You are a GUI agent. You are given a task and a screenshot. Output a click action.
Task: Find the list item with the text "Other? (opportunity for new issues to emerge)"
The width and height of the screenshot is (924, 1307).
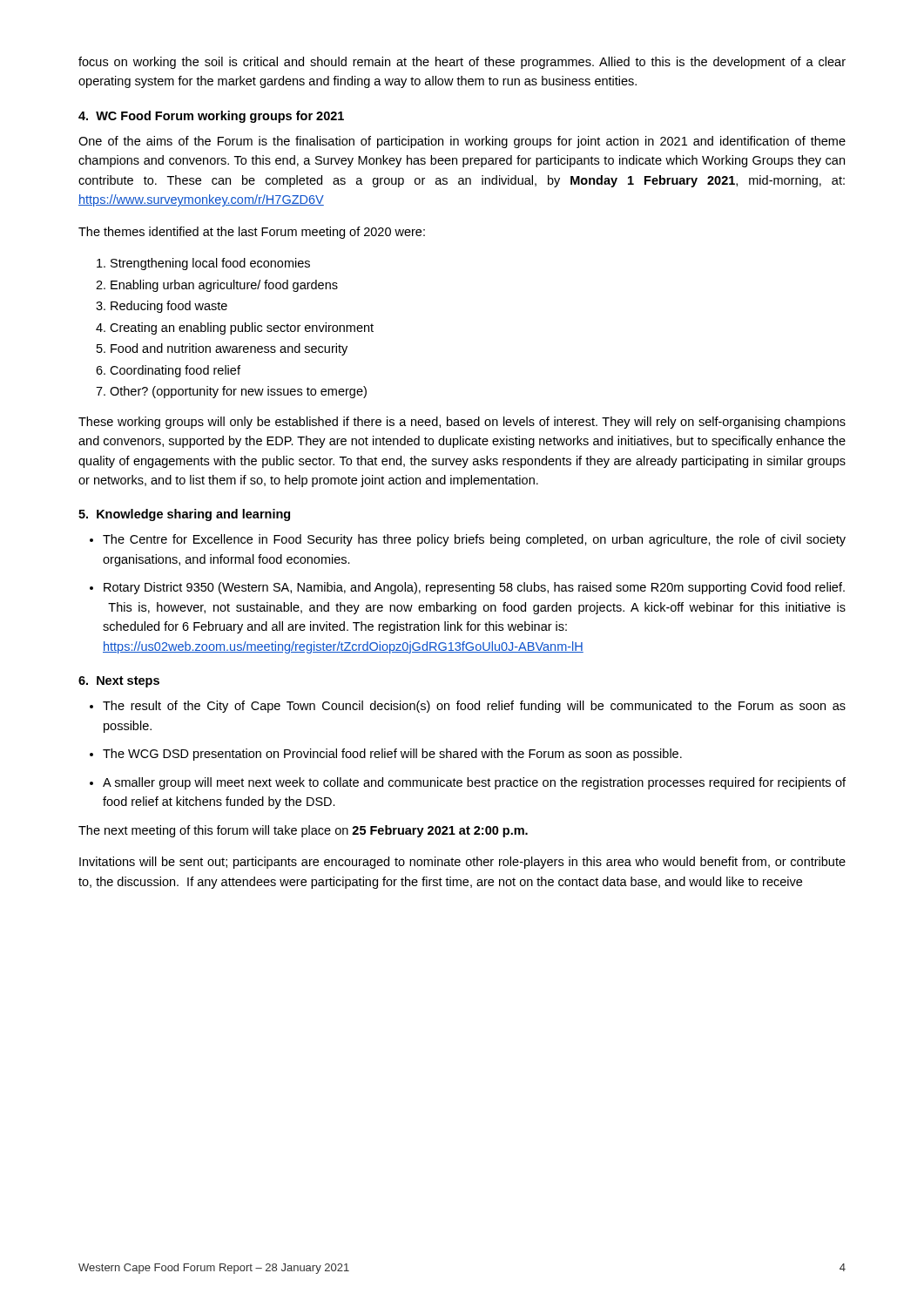(x=239, y=391)
